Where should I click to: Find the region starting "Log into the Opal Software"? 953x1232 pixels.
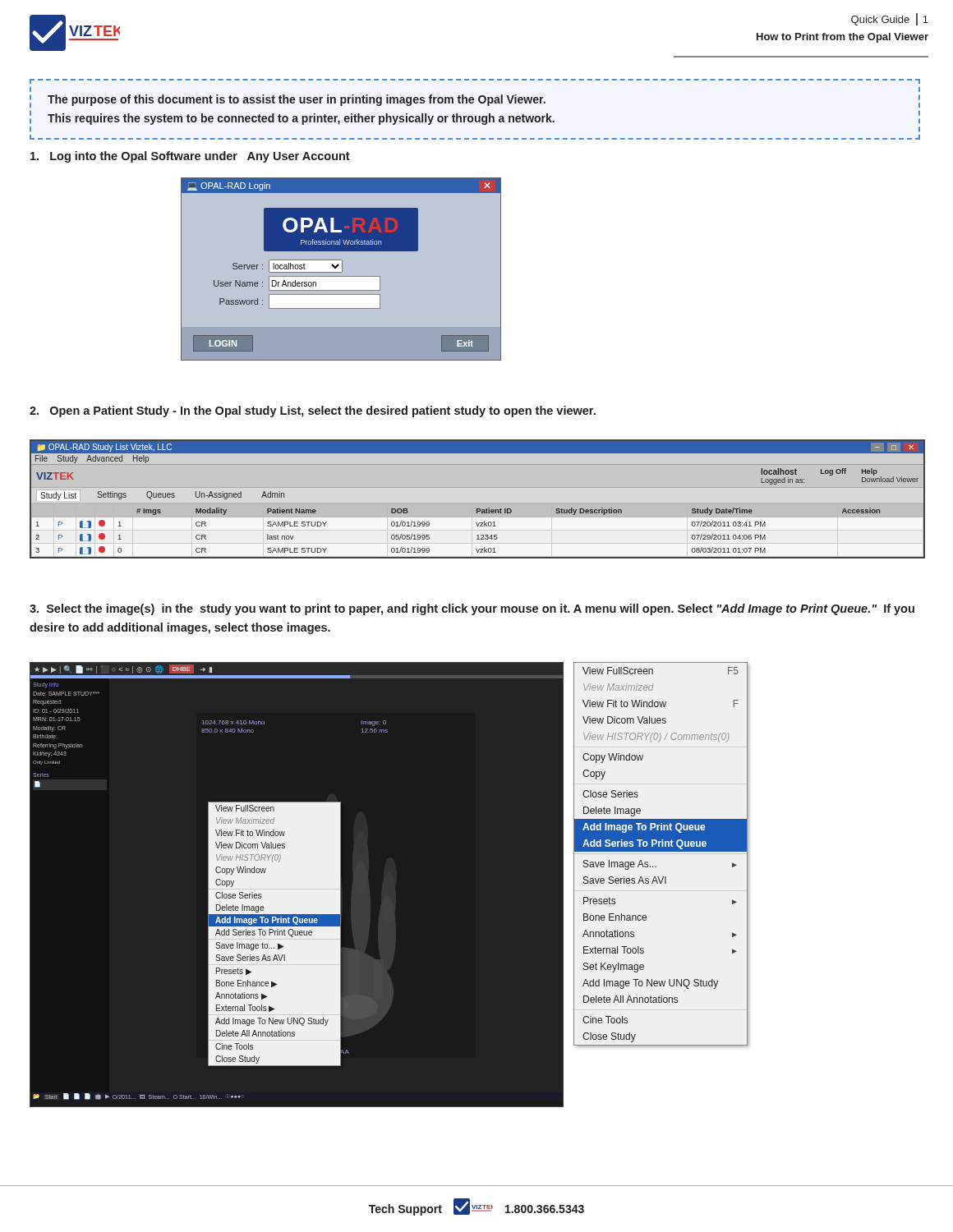point(190,156)
